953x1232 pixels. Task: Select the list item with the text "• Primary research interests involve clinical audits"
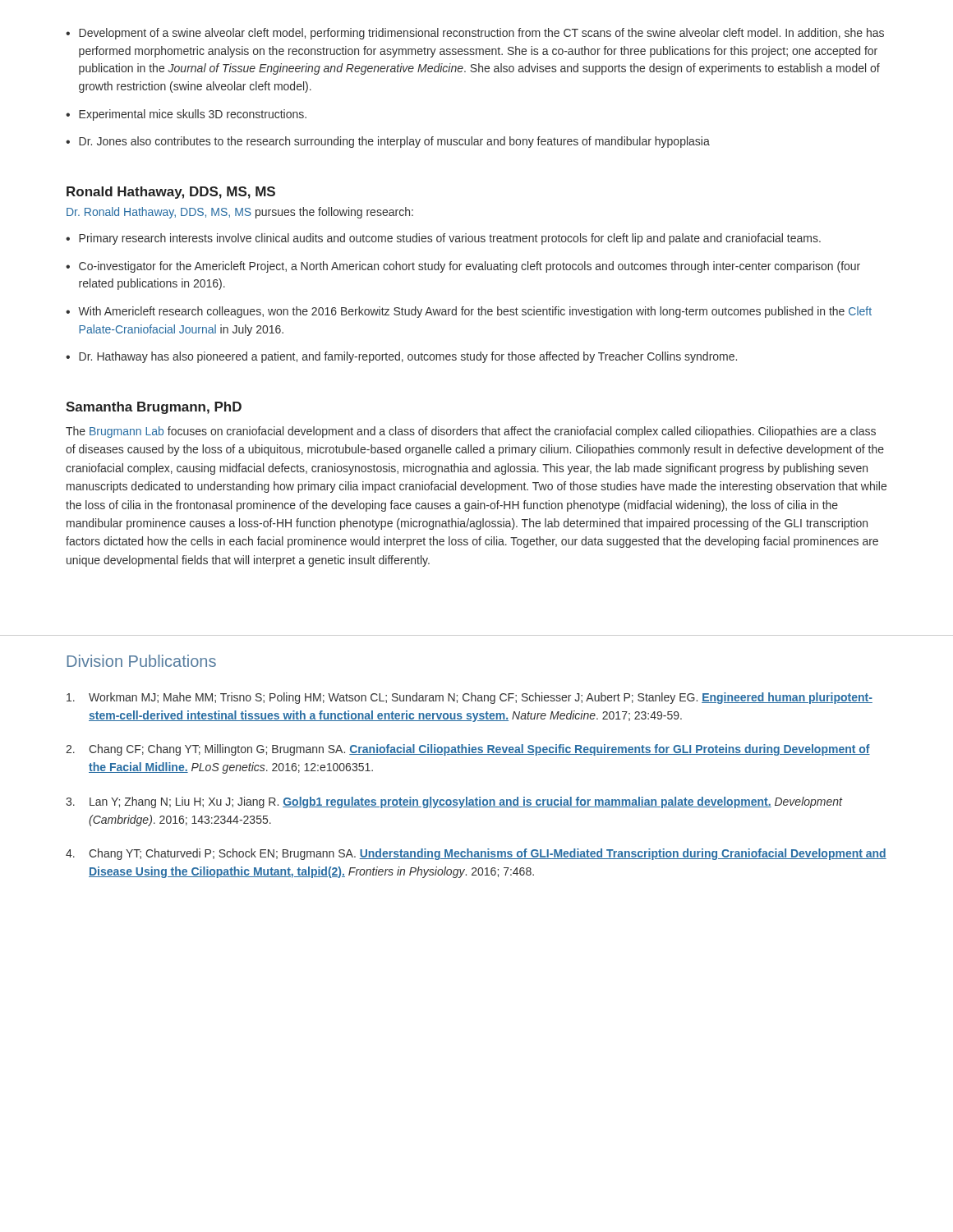pos(444,239)
